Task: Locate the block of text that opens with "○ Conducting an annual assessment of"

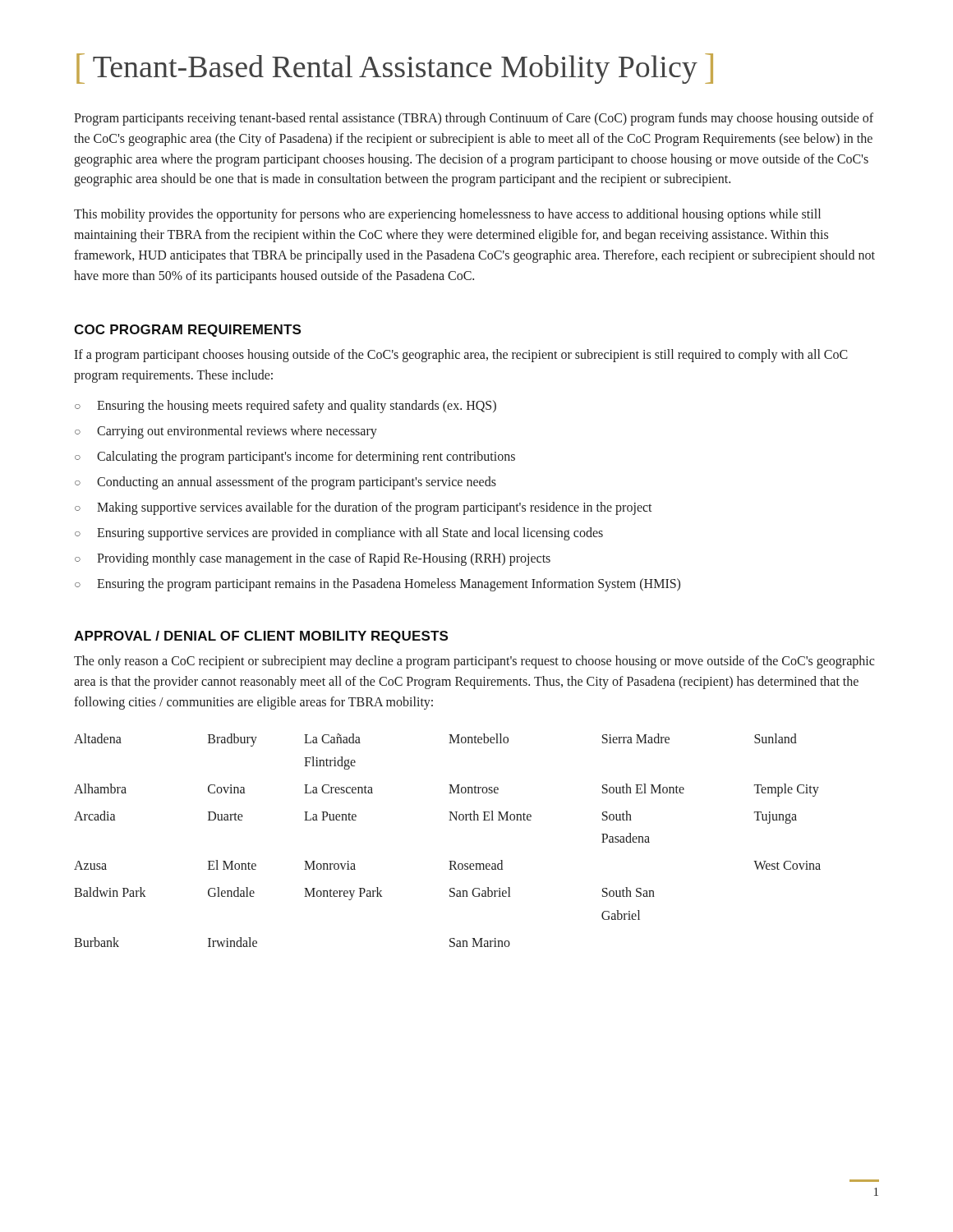Action: tap(285, 482)
